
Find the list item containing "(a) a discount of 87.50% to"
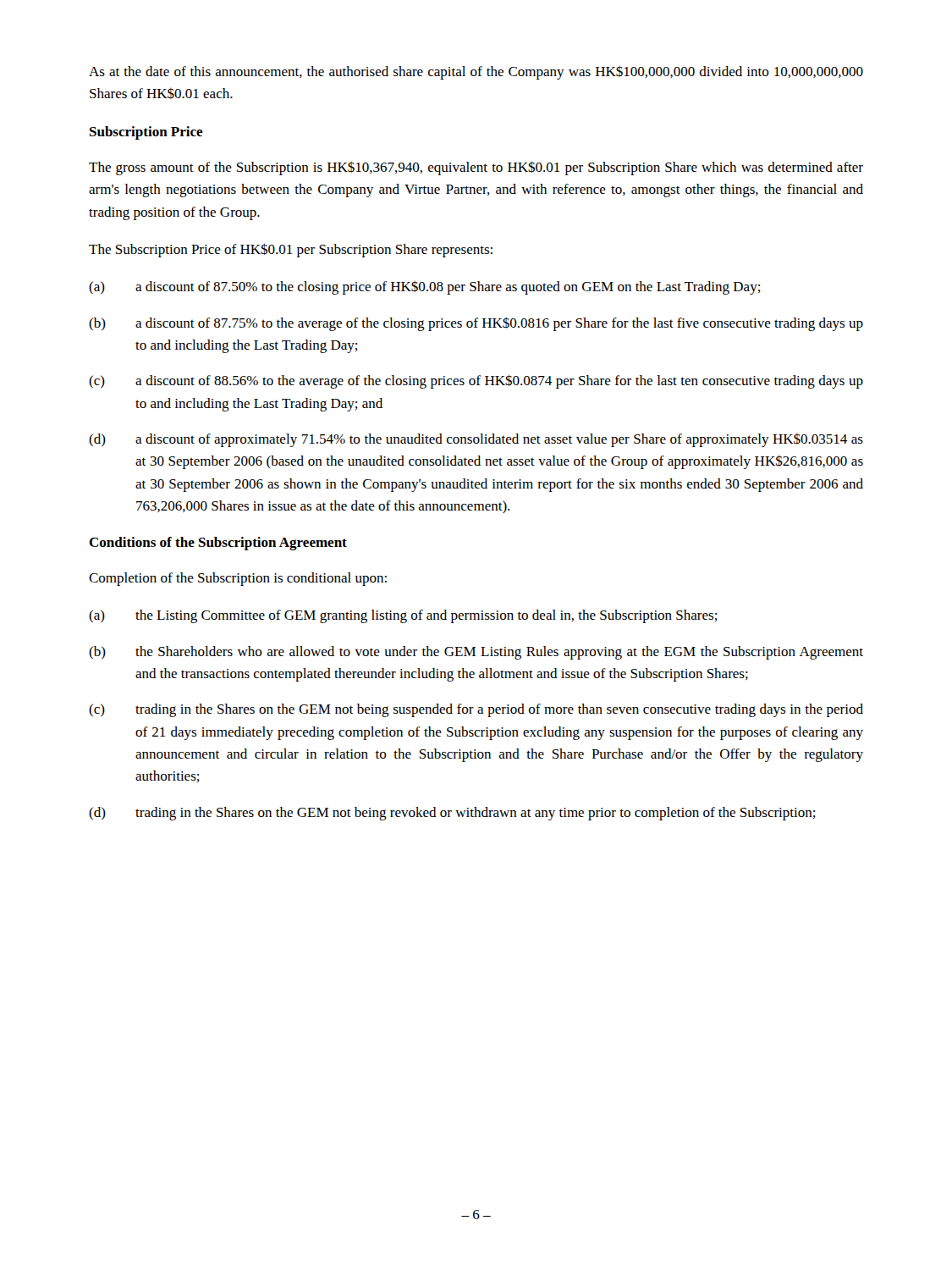[x=476, y=288]
